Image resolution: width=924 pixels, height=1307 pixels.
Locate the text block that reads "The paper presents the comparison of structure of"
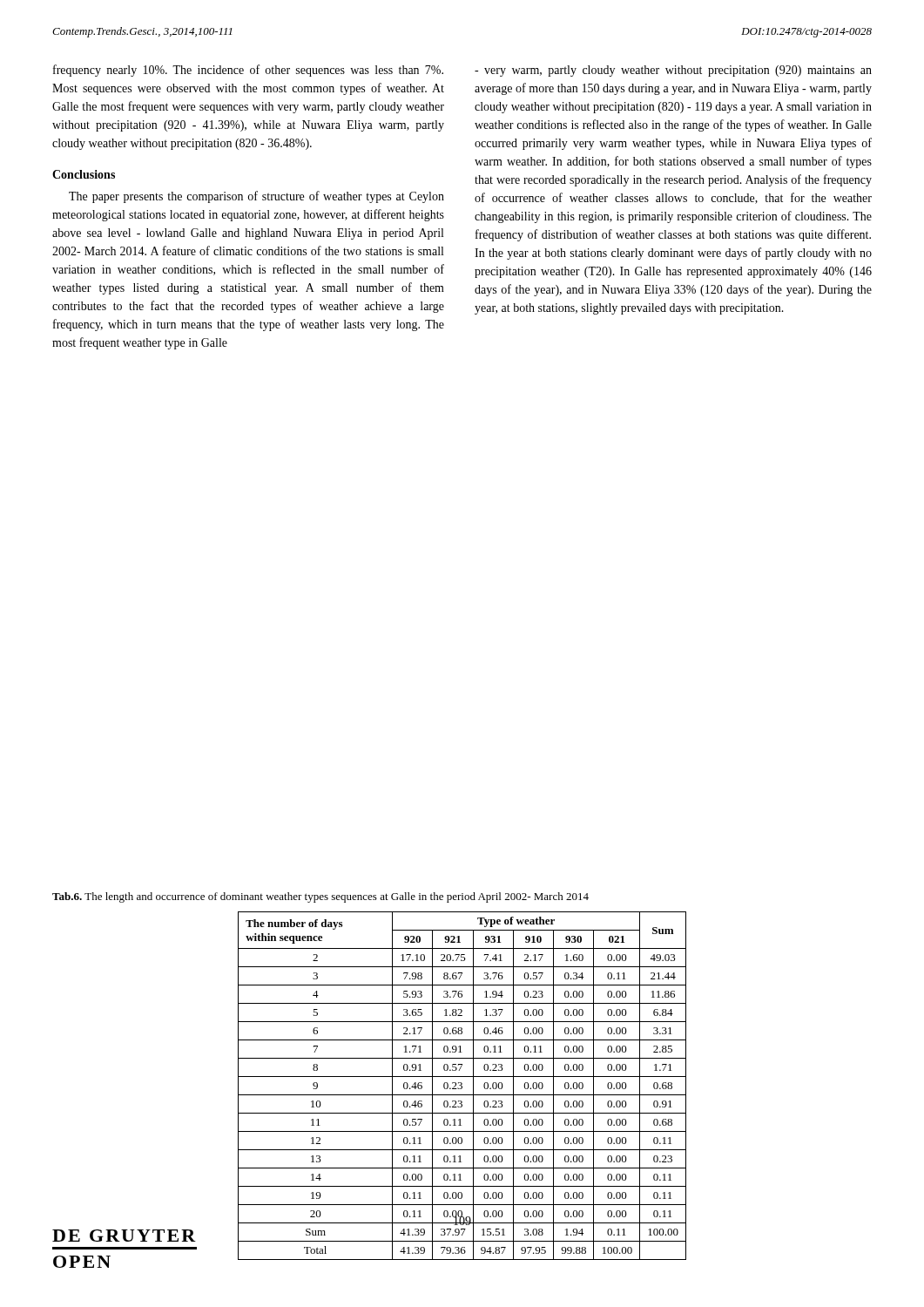[x=248, y=270]
